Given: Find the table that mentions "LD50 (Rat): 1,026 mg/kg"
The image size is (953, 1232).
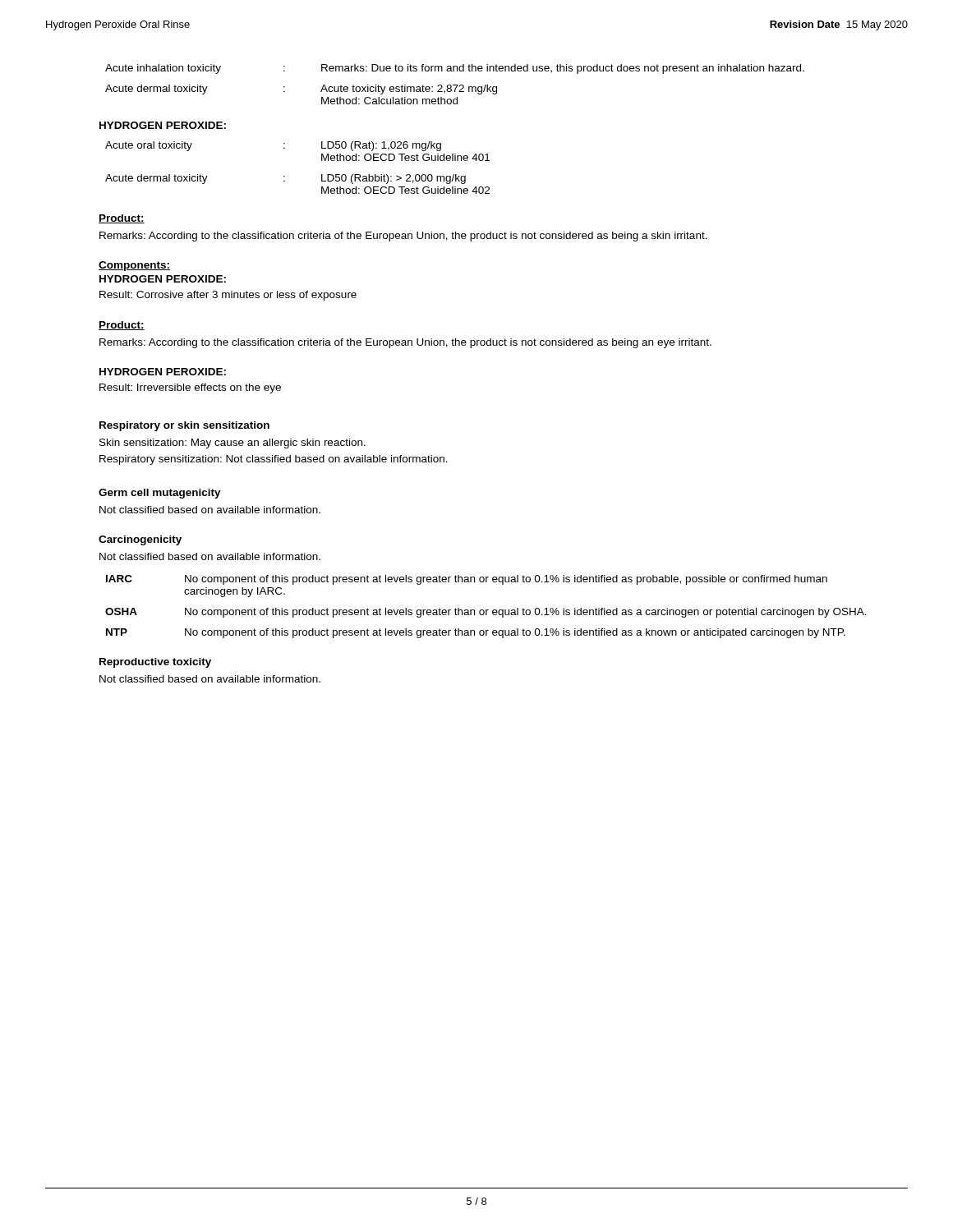Looking at the screenshot, I should pyautogui.click(x=489, y=168).
